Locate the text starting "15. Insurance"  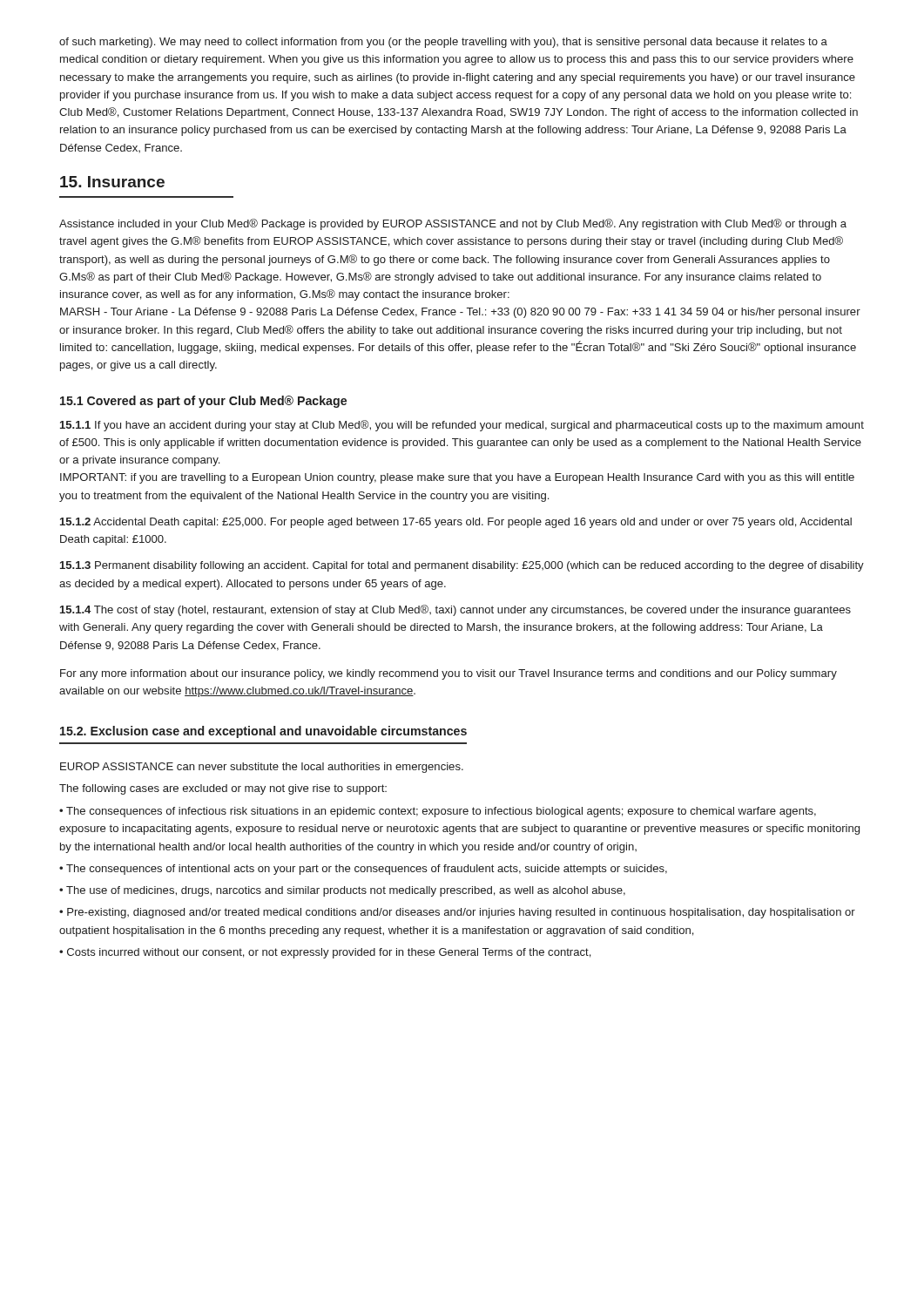pos(112,182)
